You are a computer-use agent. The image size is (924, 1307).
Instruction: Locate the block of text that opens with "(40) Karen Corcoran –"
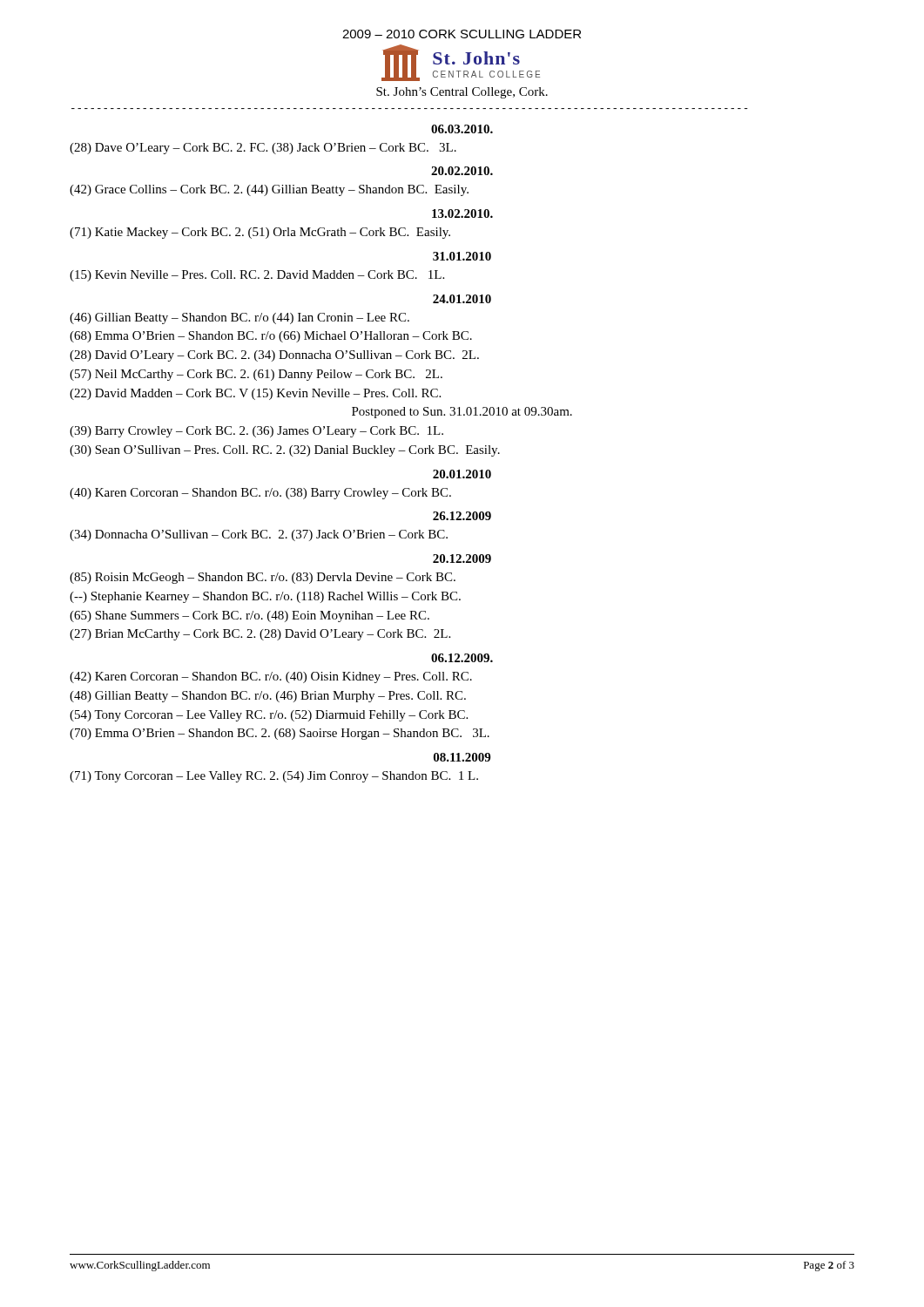click(x=261, y=492)
